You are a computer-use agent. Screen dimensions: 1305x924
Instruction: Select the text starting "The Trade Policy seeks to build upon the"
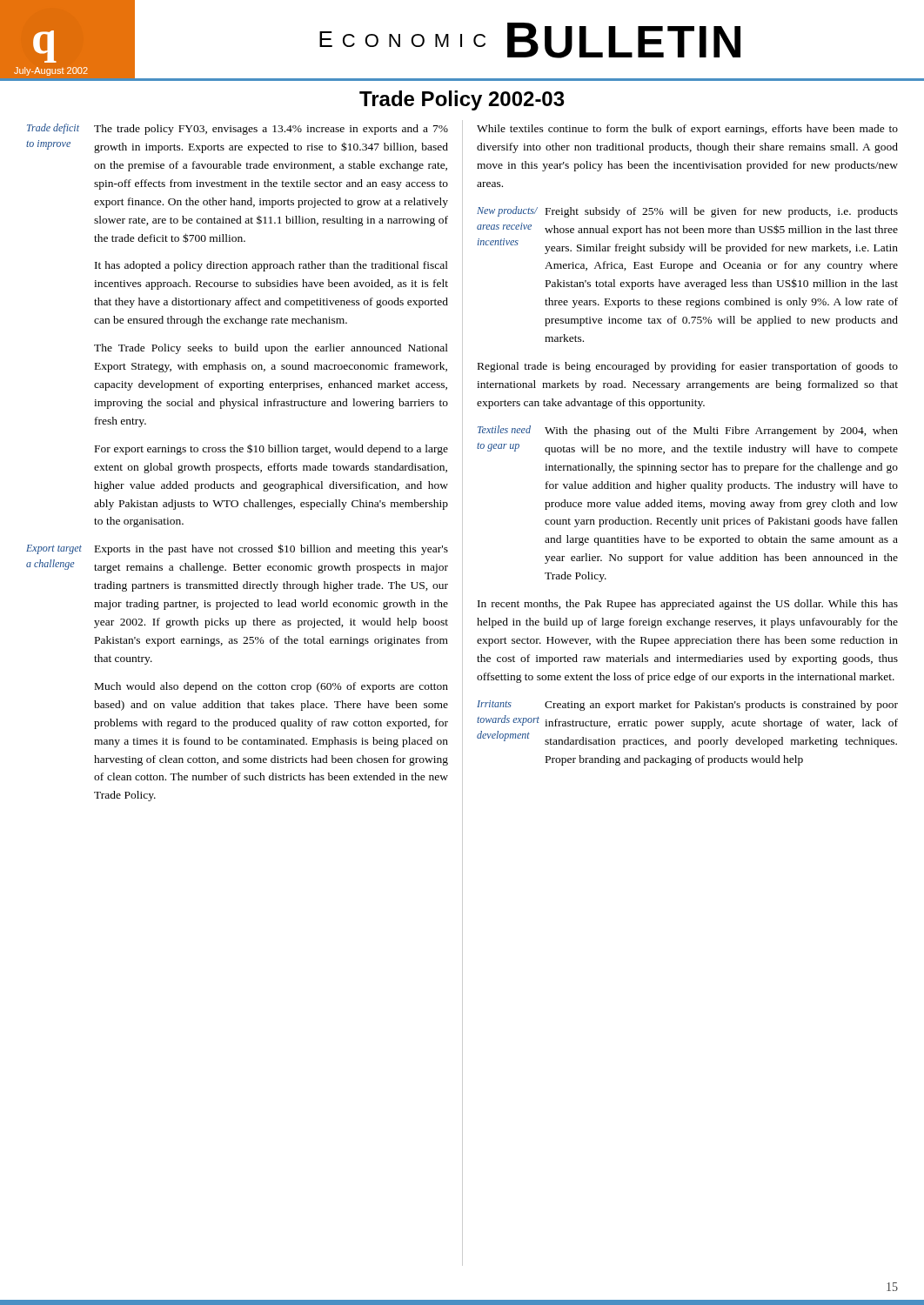(x=271, y=384)
